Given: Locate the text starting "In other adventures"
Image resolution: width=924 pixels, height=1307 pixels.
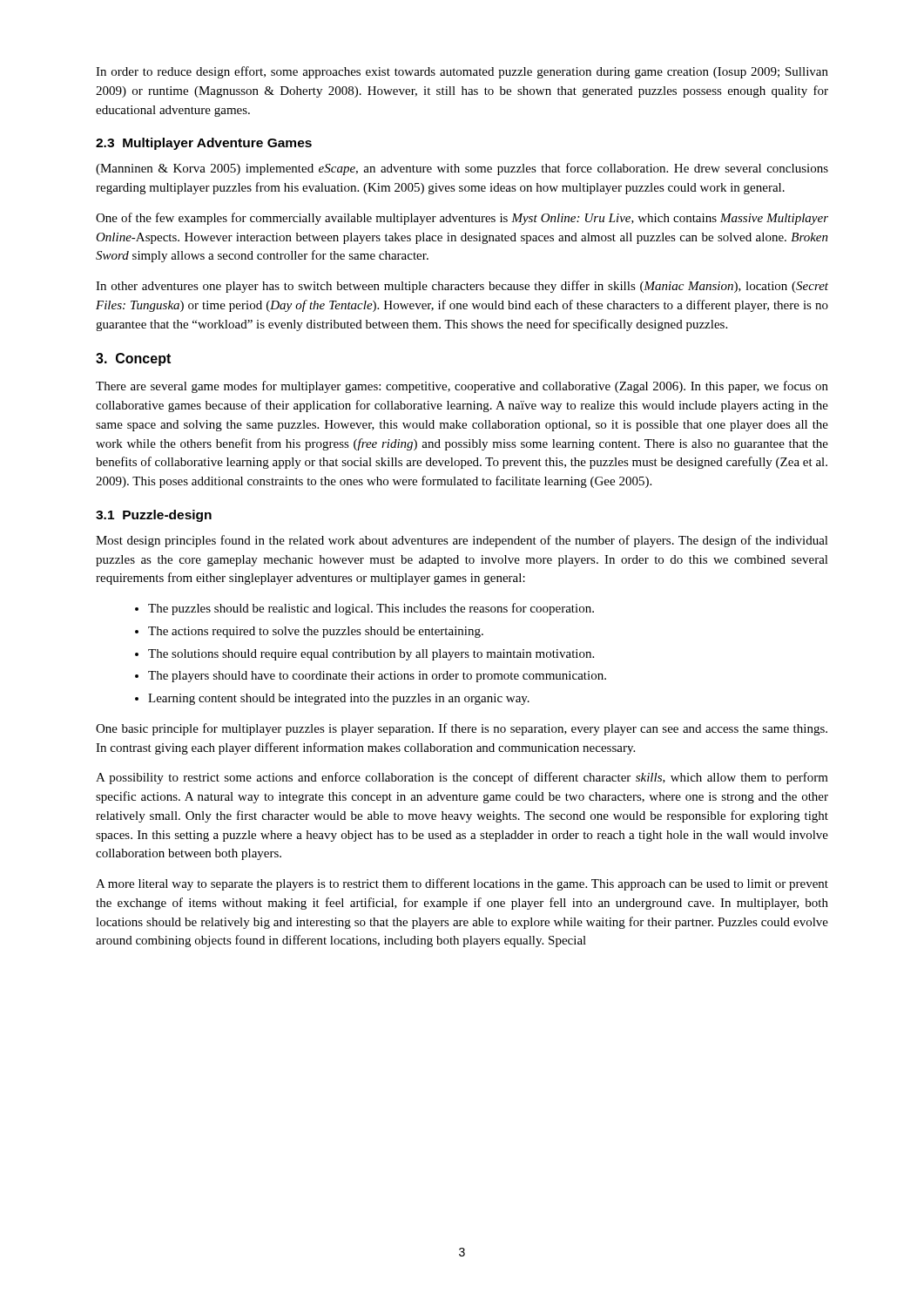Looking at the screenshot, I should coord(462,306).
